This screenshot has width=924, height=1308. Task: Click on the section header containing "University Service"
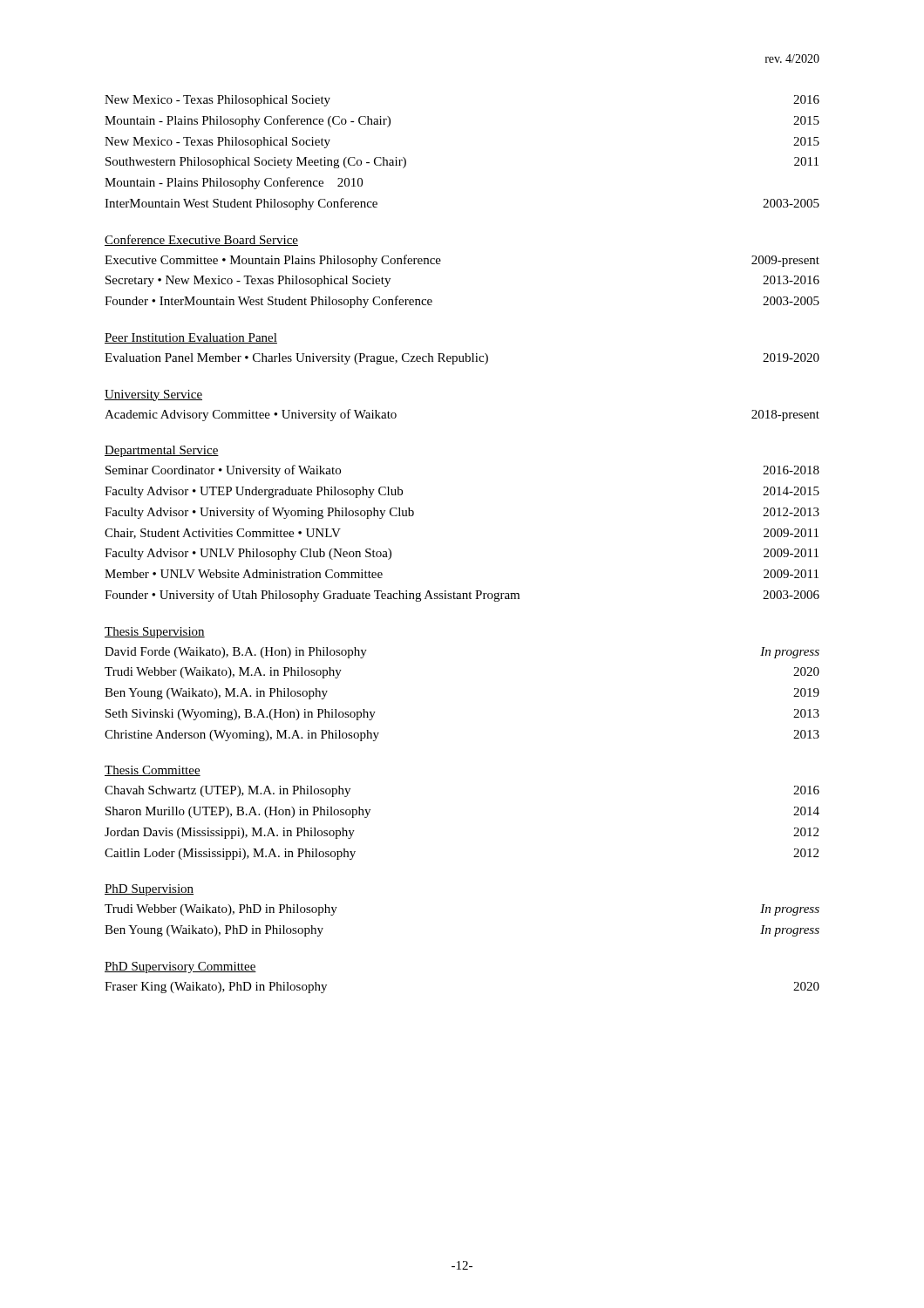coord(153,394)
